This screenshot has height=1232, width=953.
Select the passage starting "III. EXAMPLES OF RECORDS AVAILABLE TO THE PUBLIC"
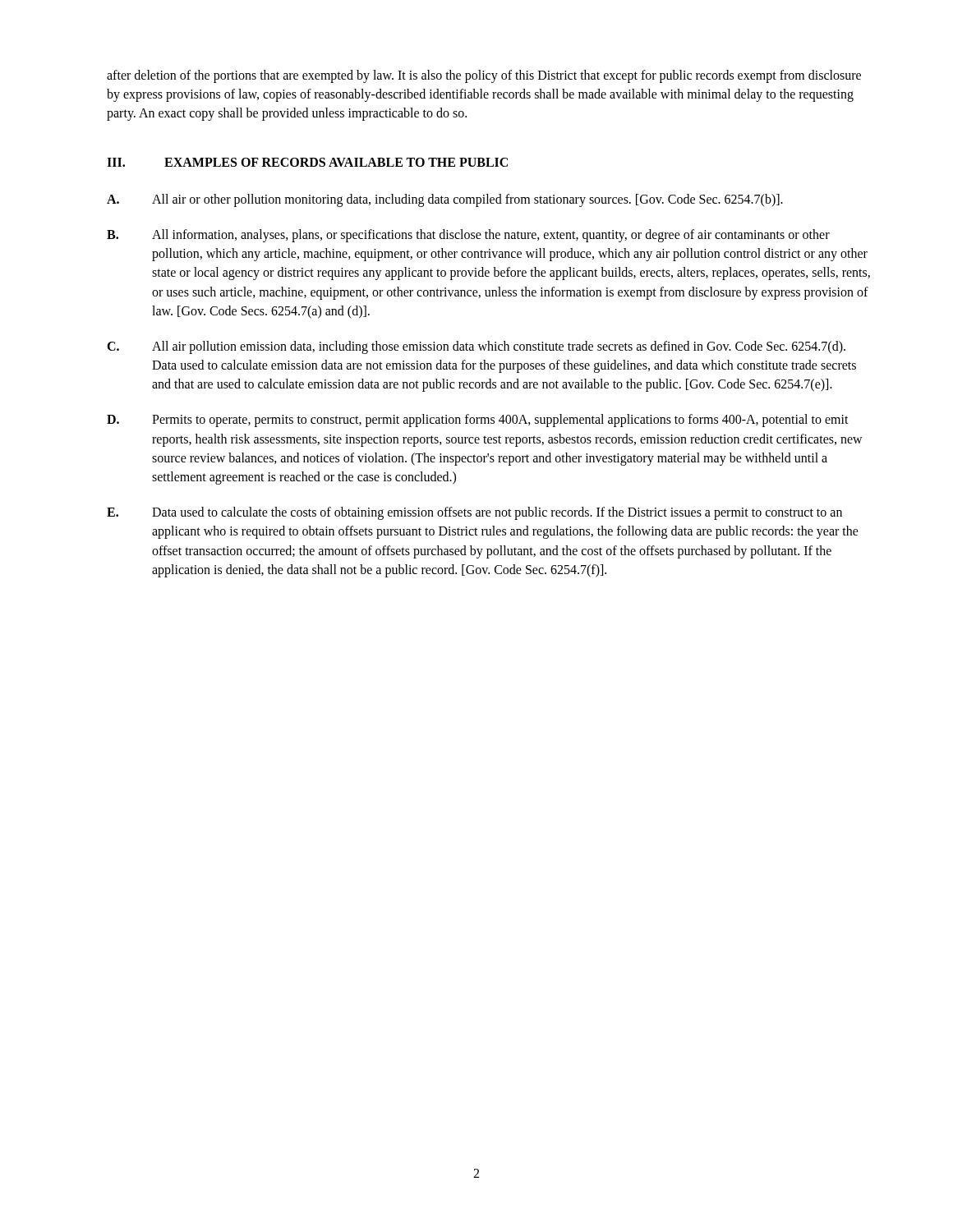coord(308,162)
